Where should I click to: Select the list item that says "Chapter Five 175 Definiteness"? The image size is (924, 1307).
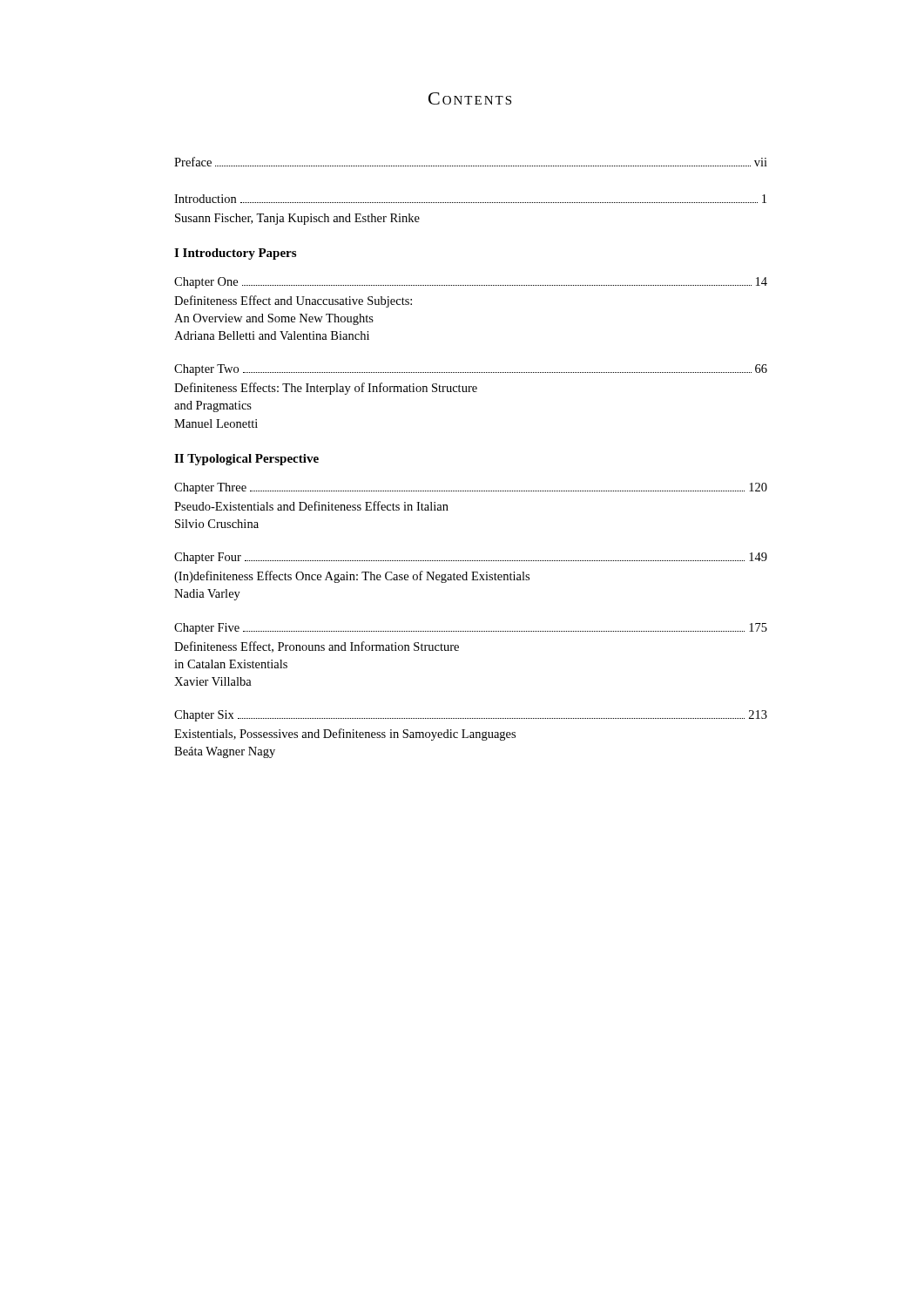click(x=471, y=629)
